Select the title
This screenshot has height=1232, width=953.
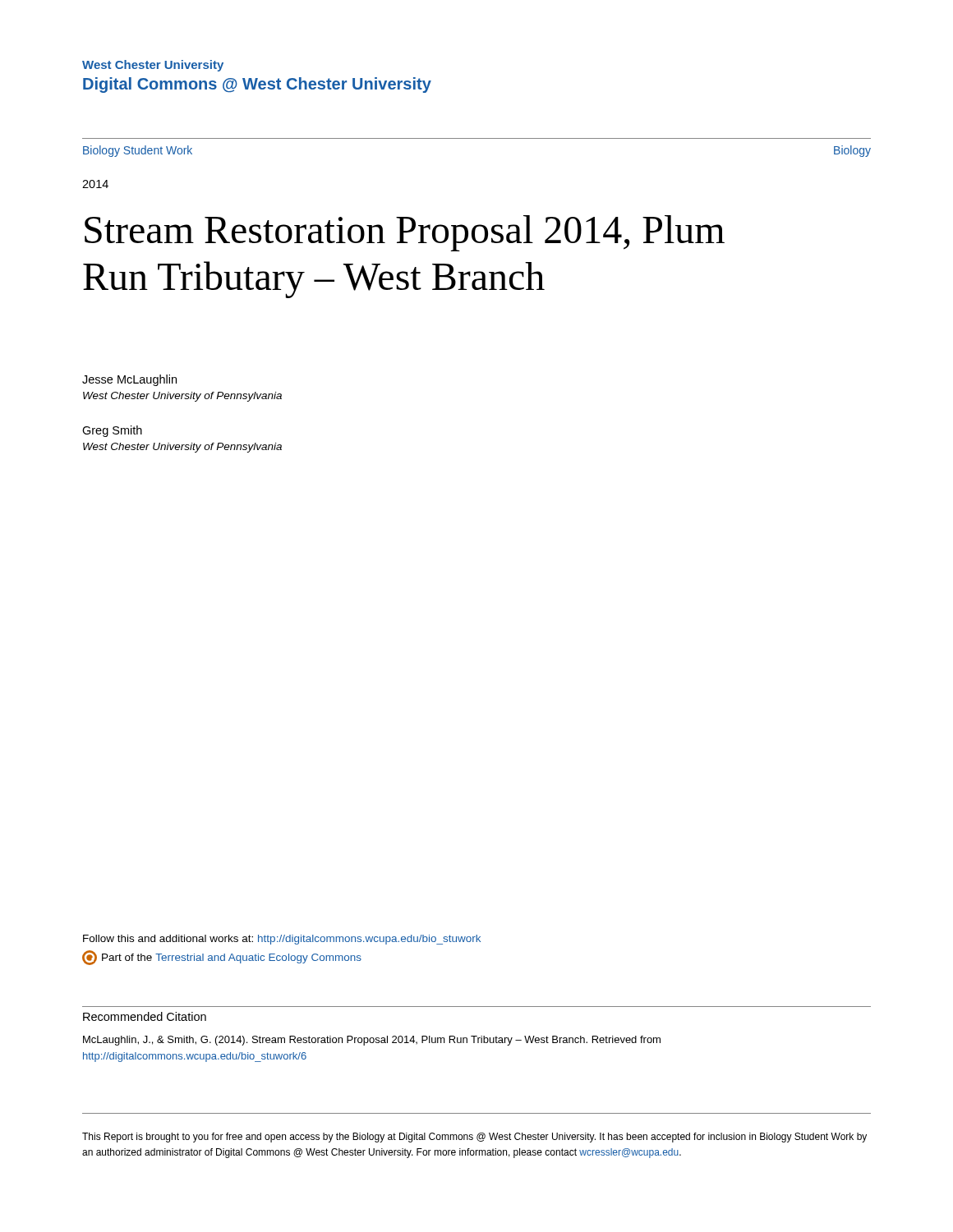[x=404, y=253]
